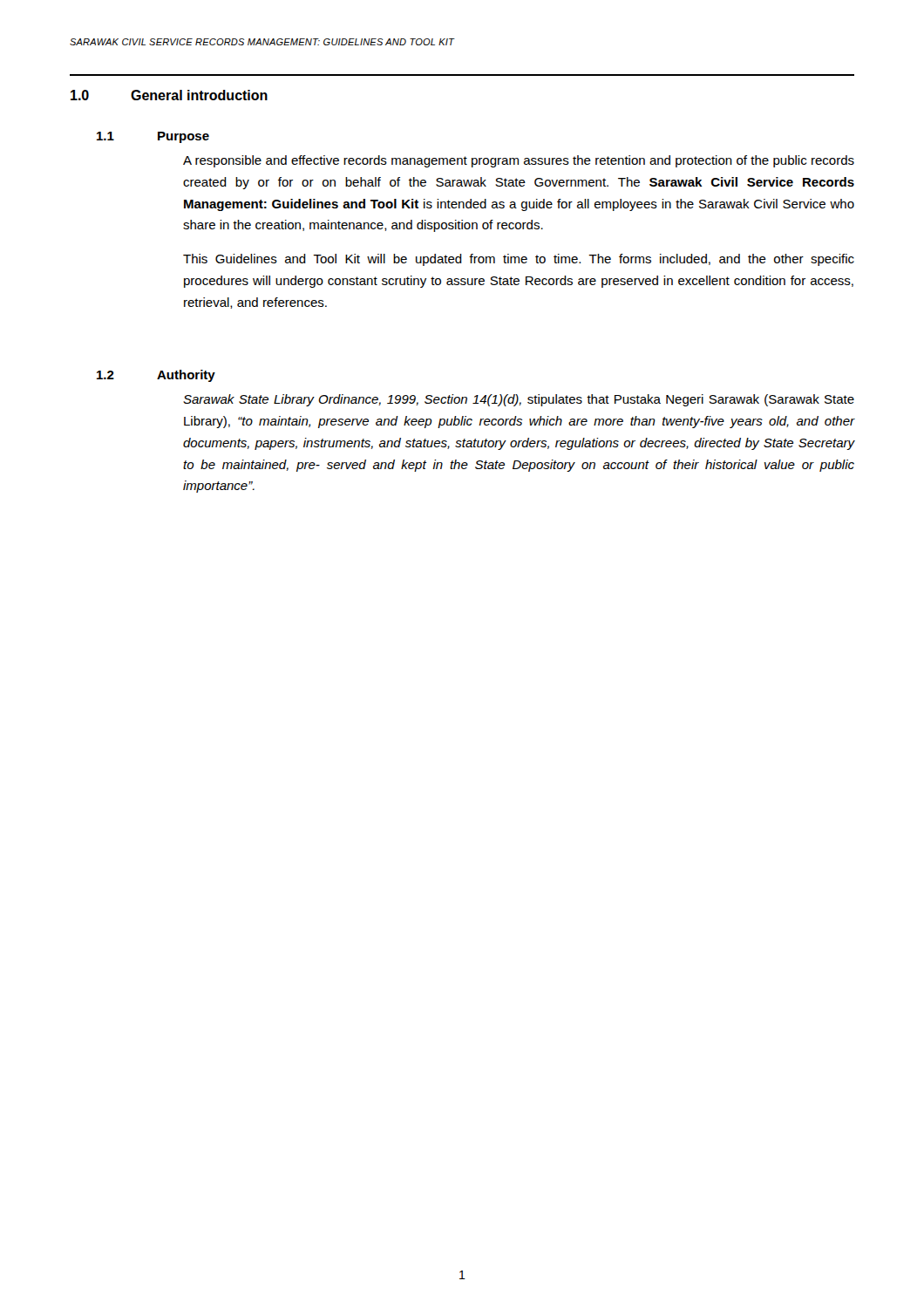Locate the region starting "This Guidelines and Tool"
This screenshot has height=1308, width=924.
pos(519,280)
